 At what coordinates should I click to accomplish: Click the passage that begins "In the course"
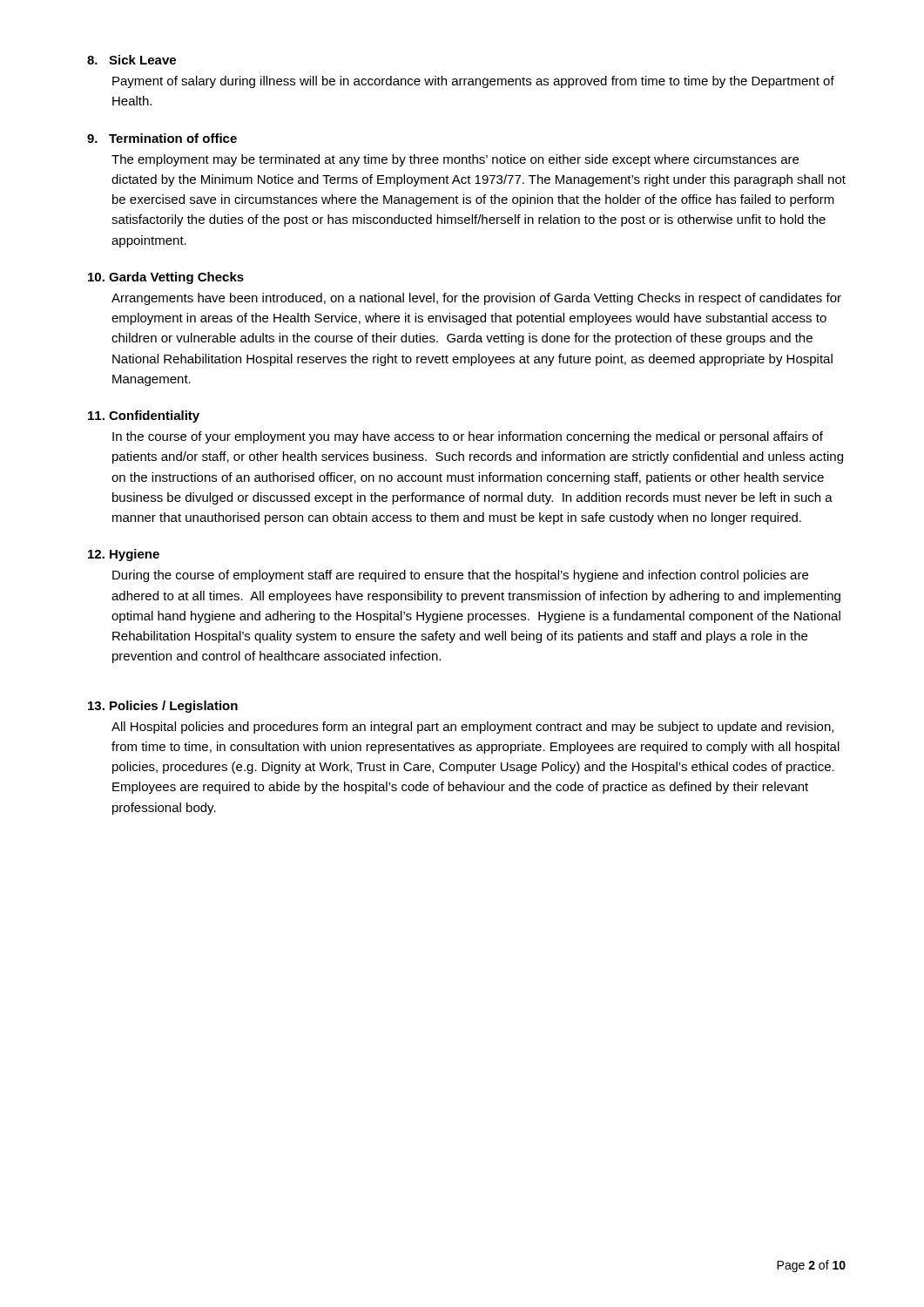[478, 477]
